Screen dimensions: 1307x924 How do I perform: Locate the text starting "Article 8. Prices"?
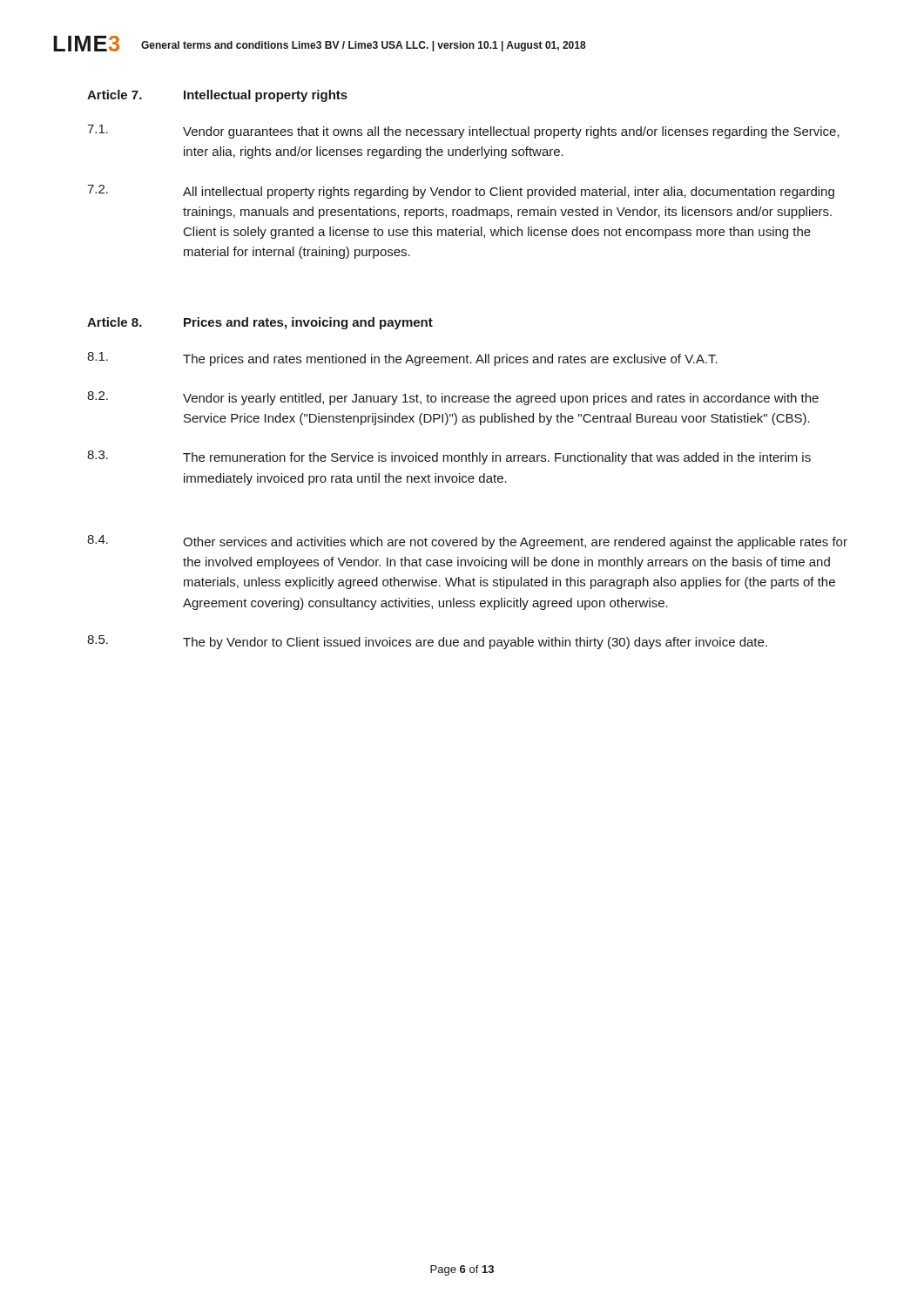point(260,322)
